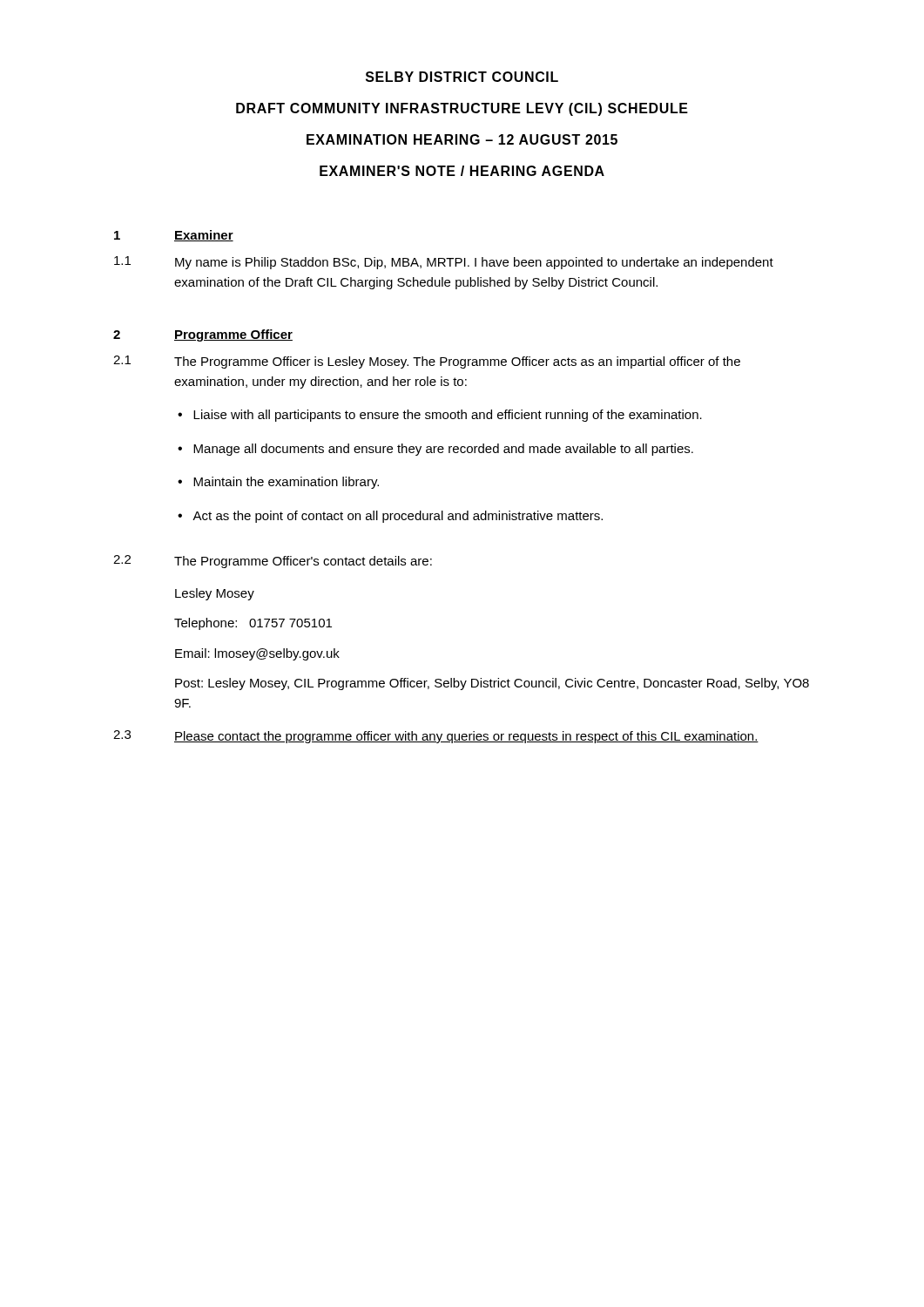
Task: Select the title containing "DRAFT COMMUNITY INFRASTRUCTURE LEVY (CIL) SCHEDULE"
Action: coord(462,108)
